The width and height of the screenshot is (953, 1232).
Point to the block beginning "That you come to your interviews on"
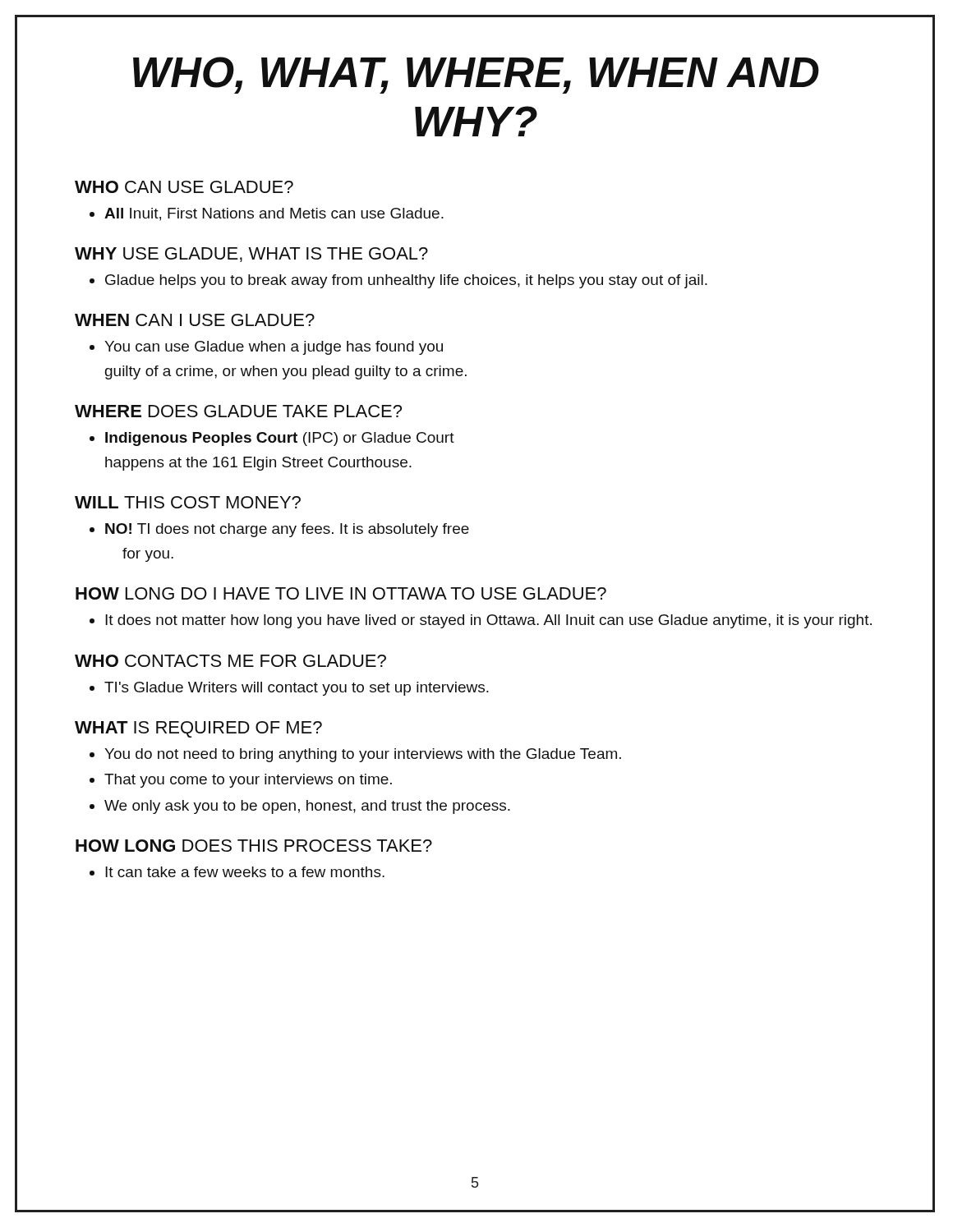[x=249, y=779]
